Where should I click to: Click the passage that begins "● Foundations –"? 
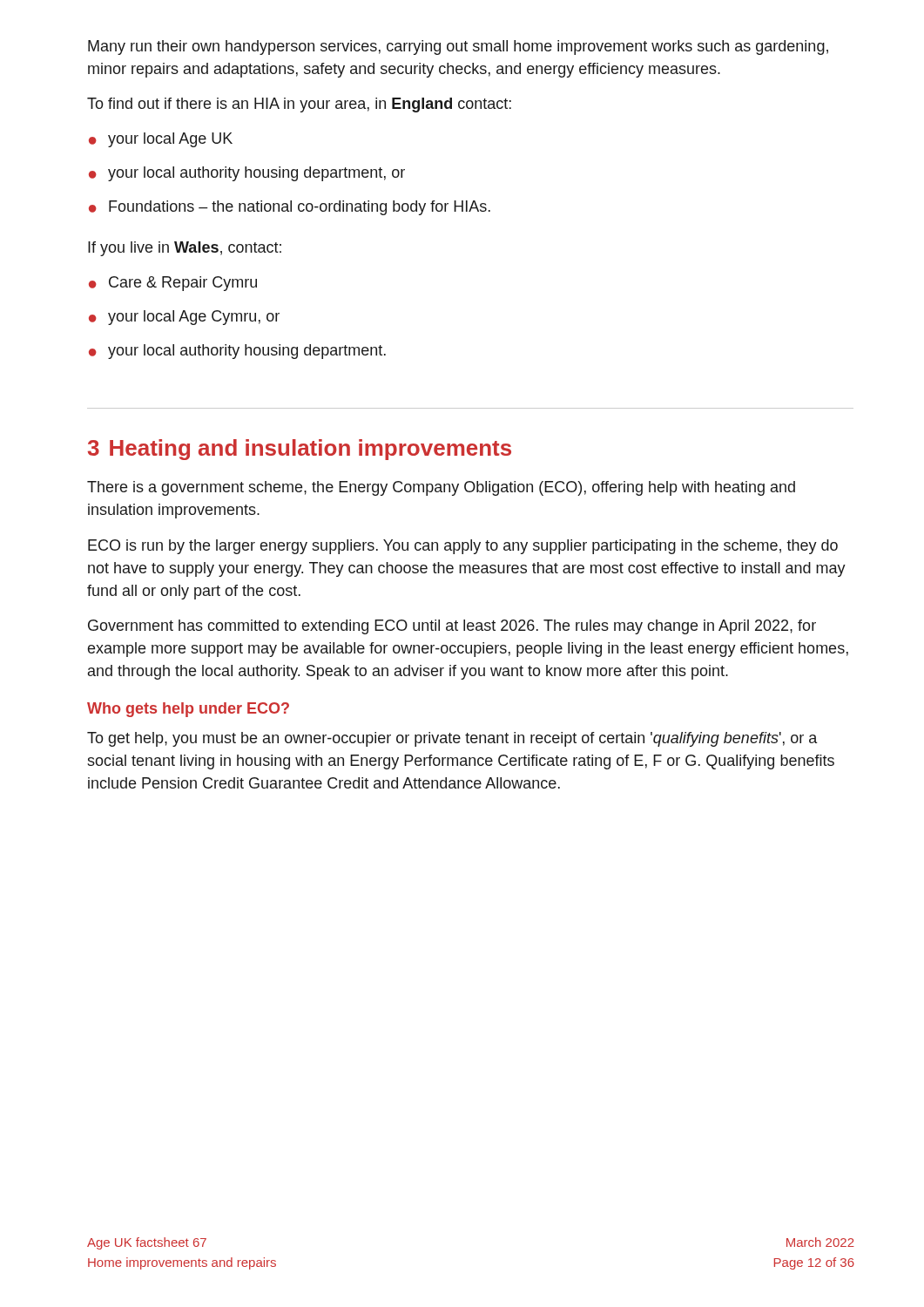click(470, 208)
